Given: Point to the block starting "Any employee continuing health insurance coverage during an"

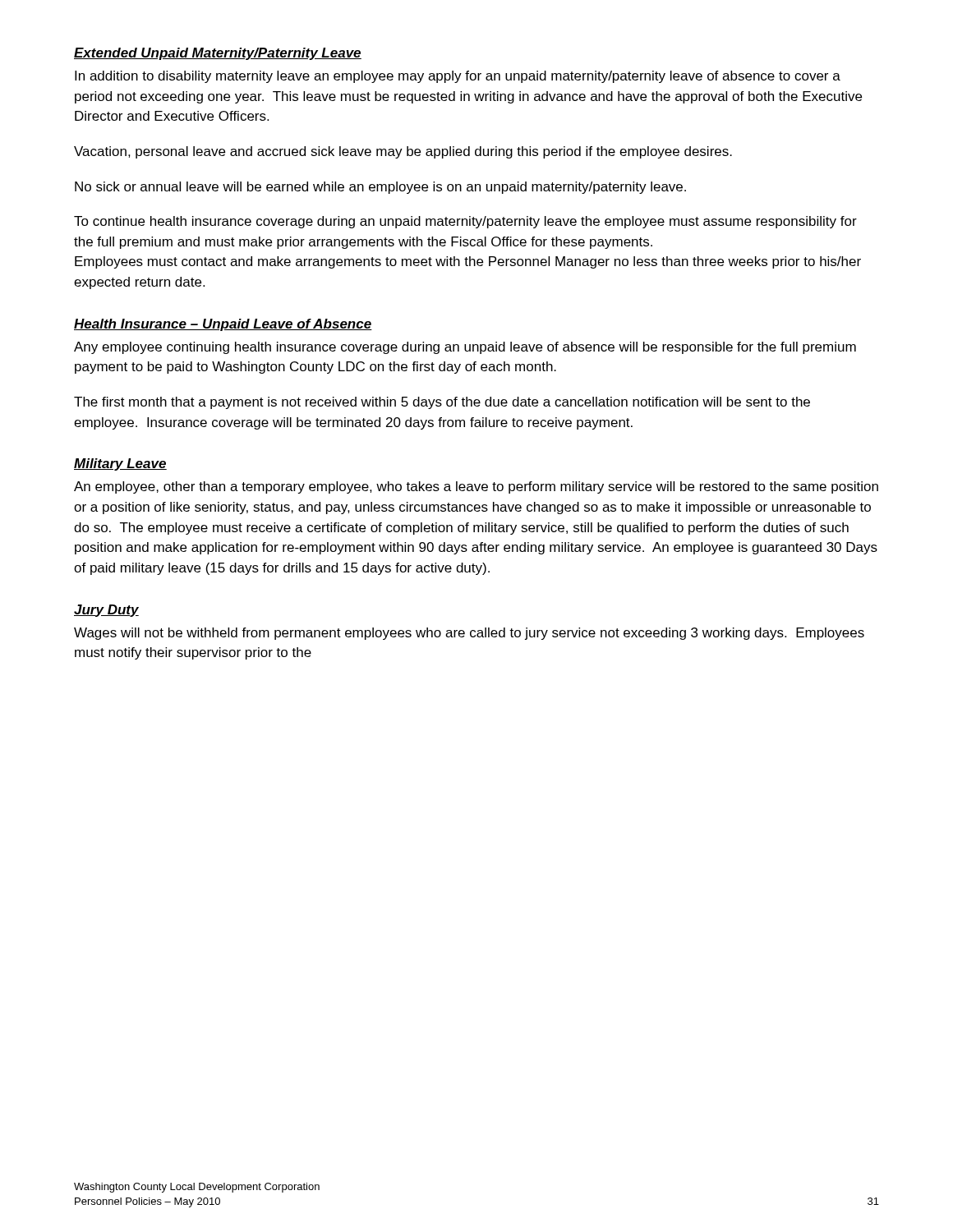Looking at the screenshot, I should point(465,357).
